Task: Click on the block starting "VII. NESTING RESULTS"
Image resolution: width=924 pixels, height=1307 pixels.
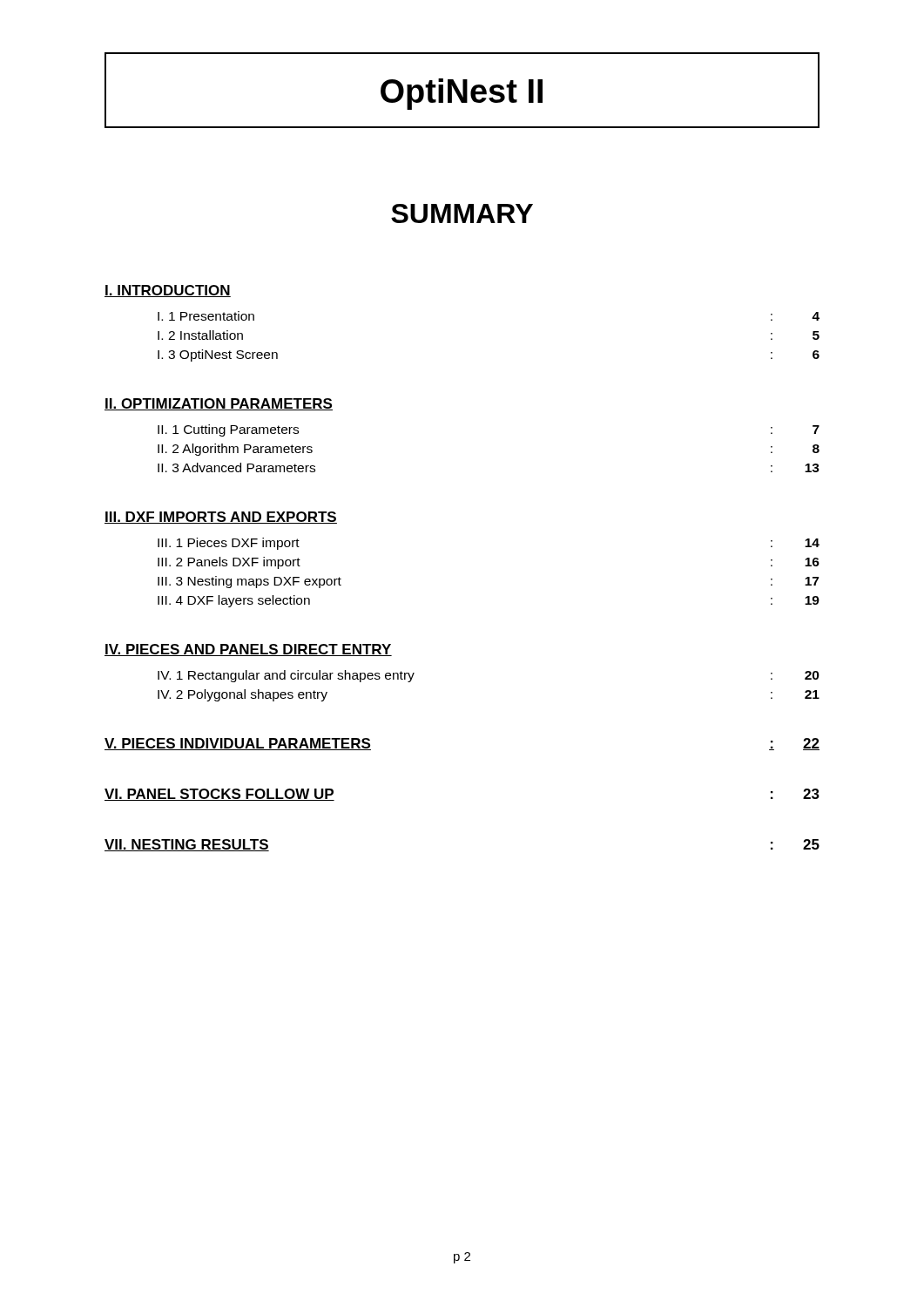Action: pos(187,845)
